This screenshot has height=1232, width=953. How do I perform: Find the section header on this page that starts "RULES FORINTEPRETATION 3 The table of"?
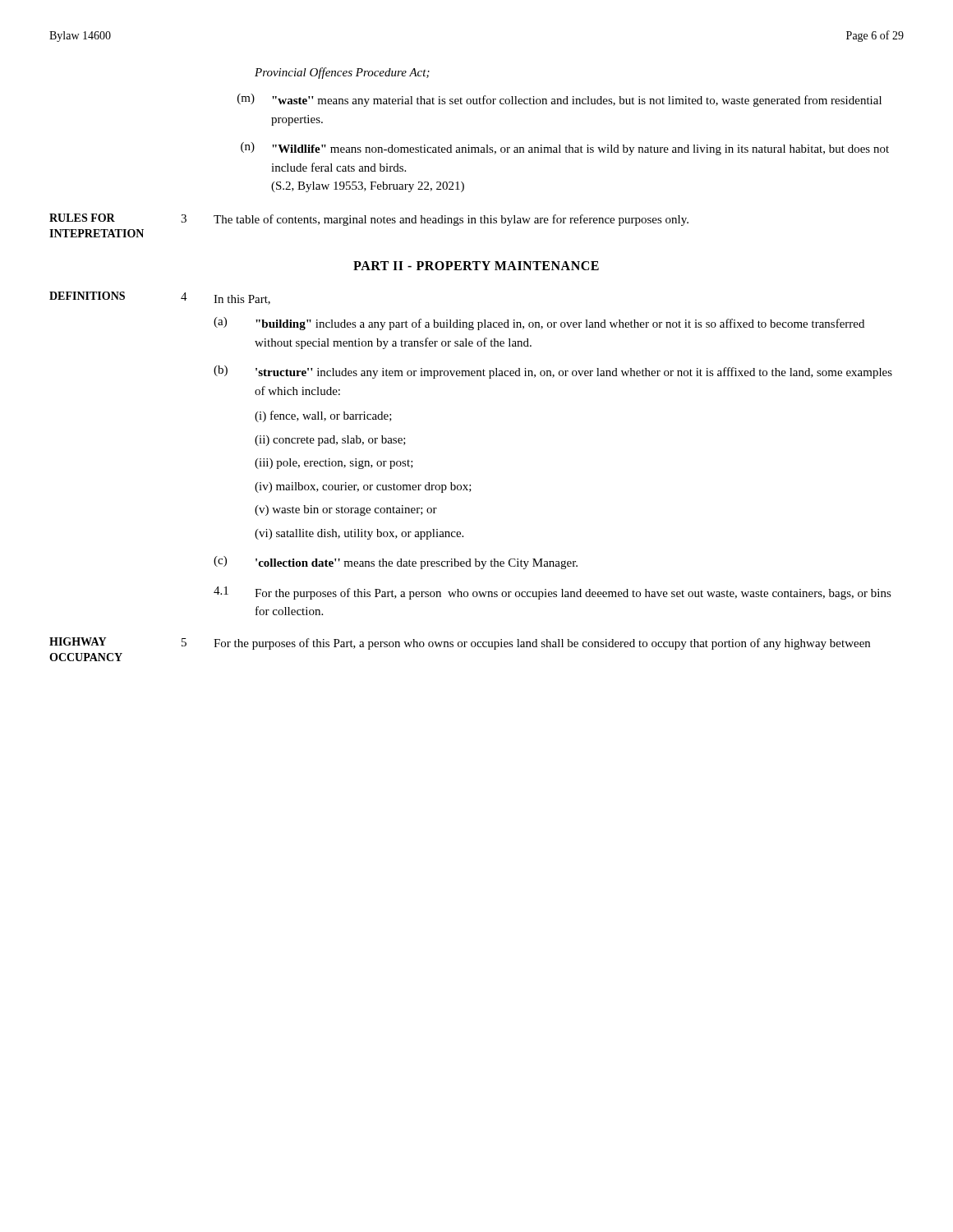pos(476,226)
